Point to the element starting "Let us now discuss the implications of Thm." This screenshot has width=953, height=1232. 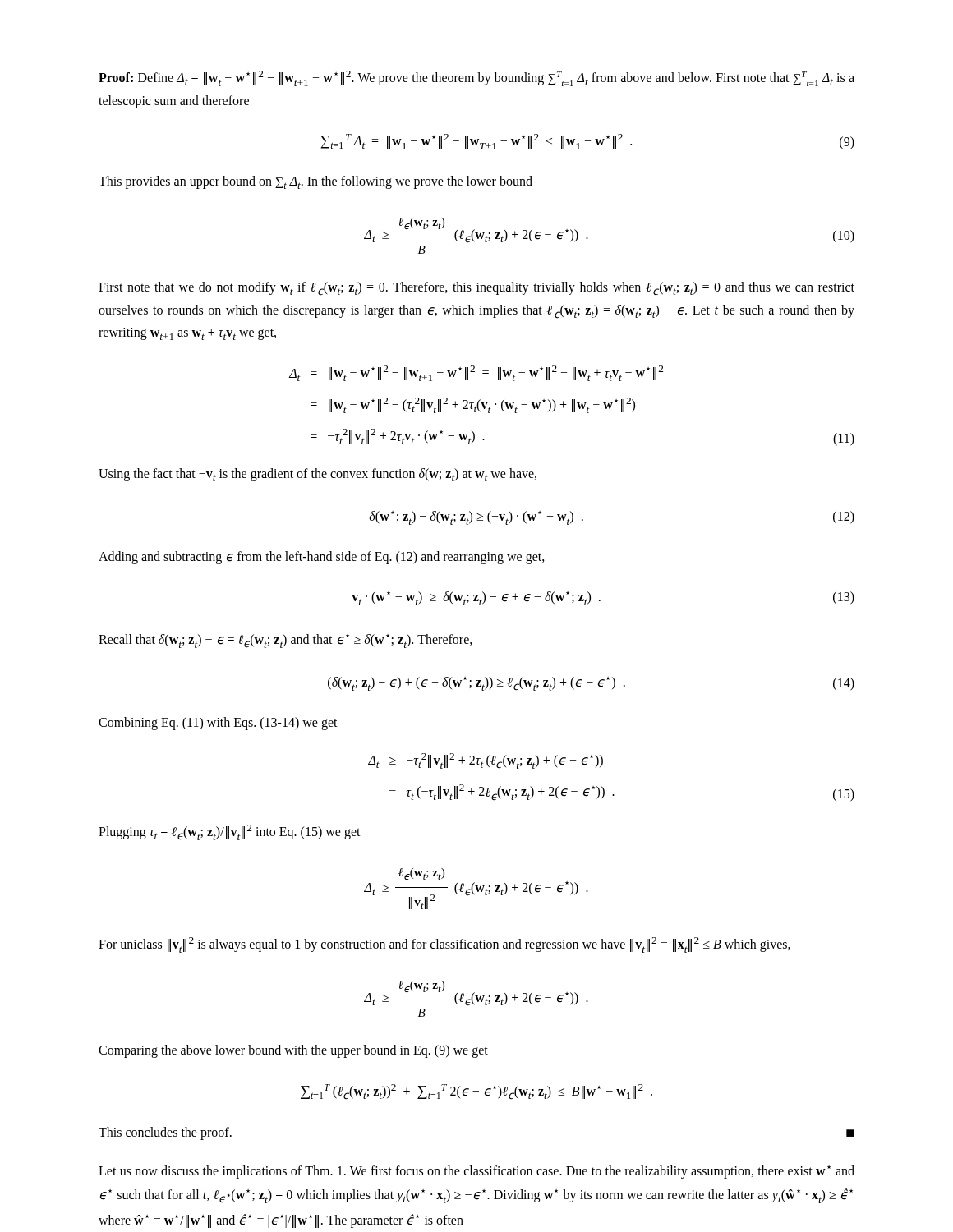(x=476, y=1194)
